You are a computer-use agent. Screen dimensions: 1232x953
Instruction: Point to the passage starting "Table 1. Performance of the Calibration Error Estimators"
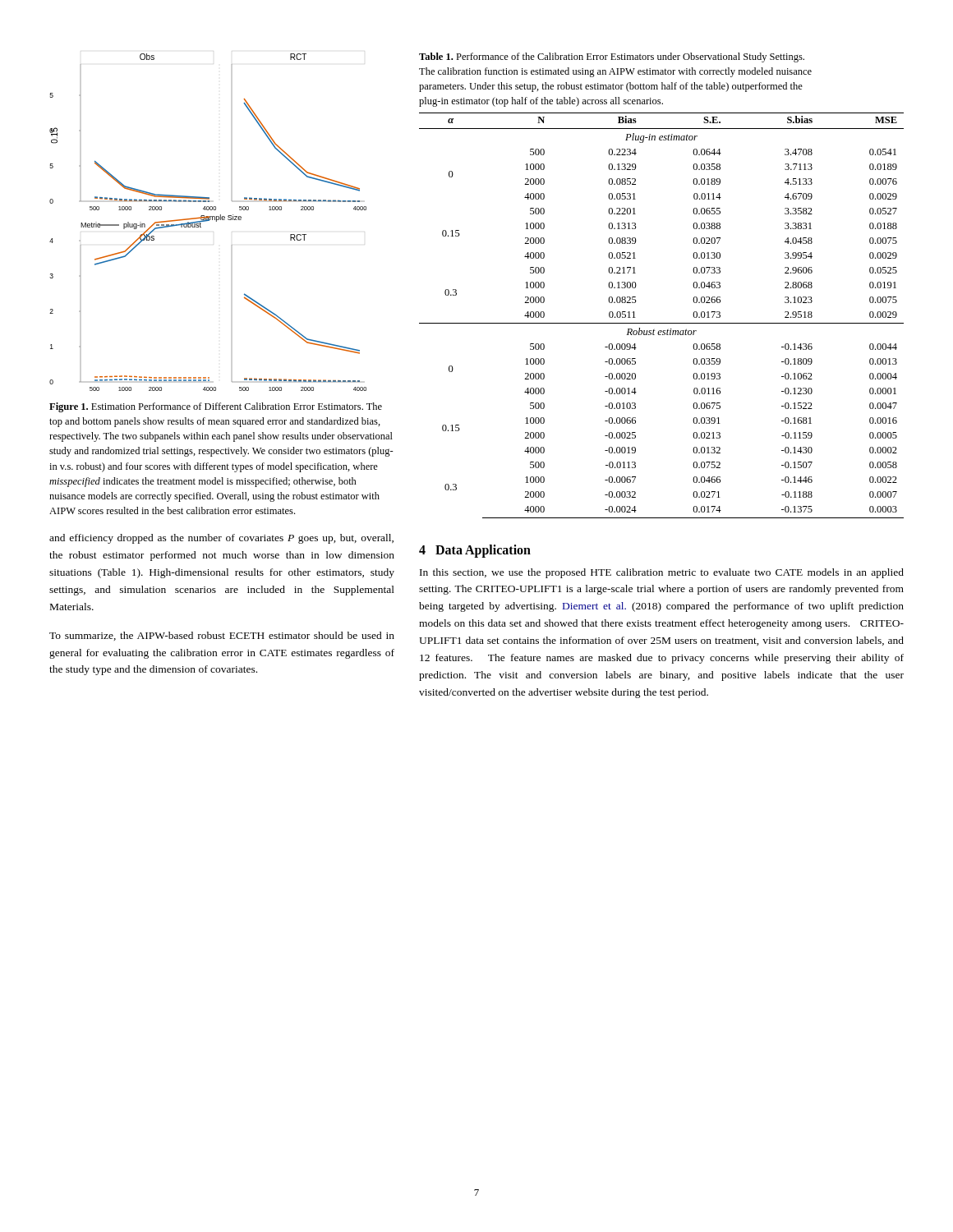click(615, 79)
